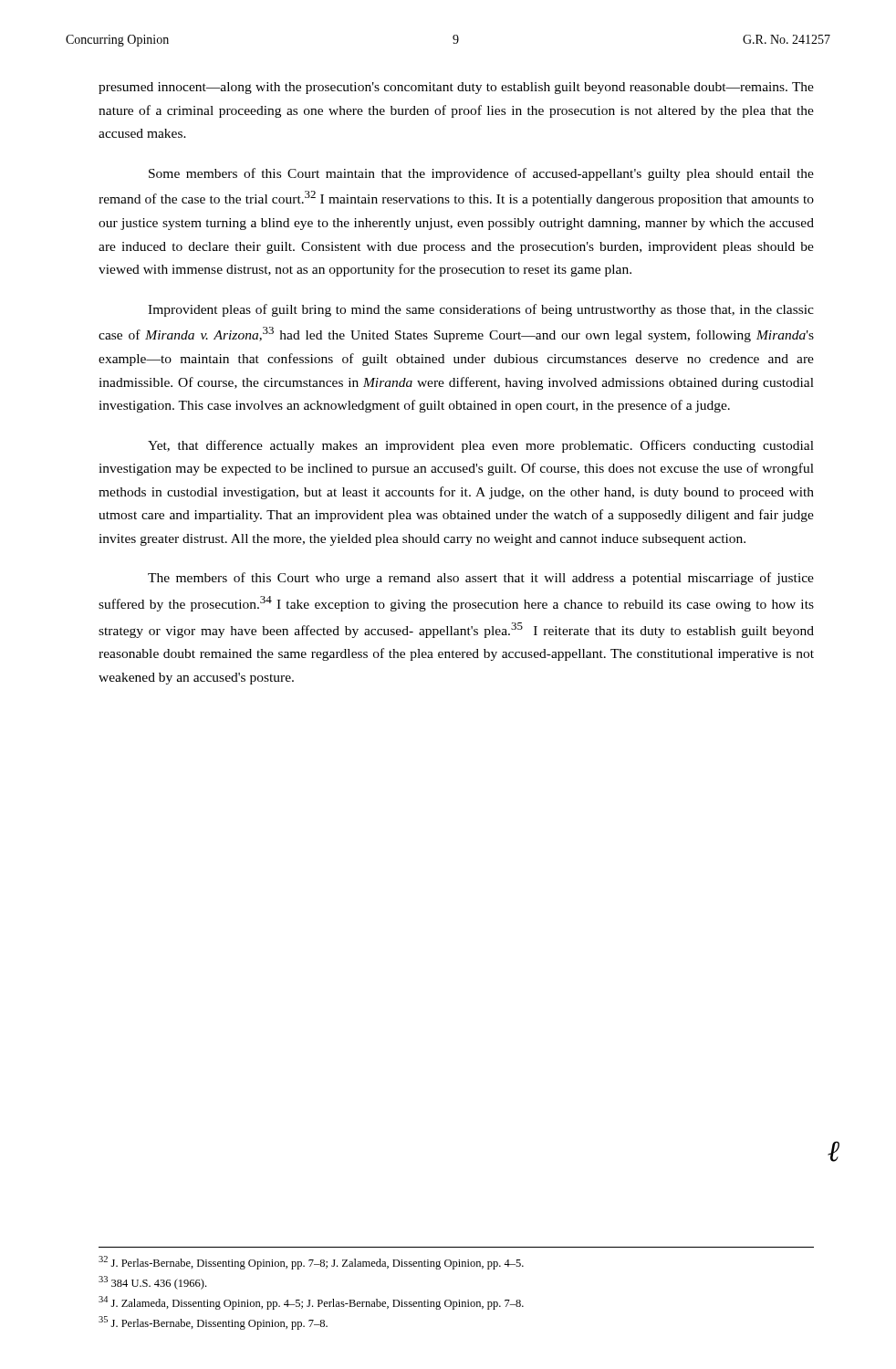Point to the block beginning "Some members of this Court maintain"
This screenshot has height=1369, width=896.
[456, 221]
